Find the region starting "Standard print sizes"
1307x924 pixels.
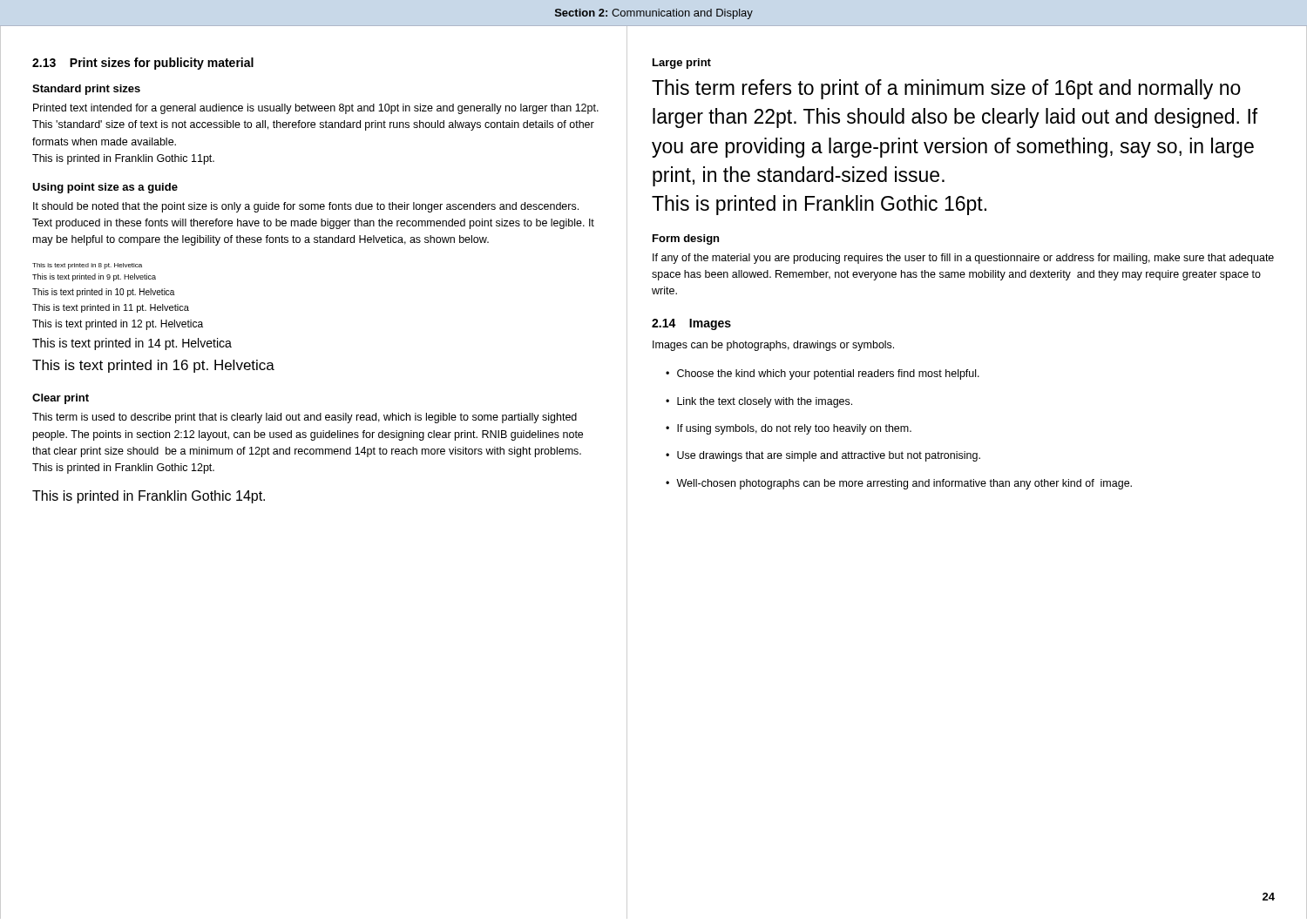[x=86, y=88]
